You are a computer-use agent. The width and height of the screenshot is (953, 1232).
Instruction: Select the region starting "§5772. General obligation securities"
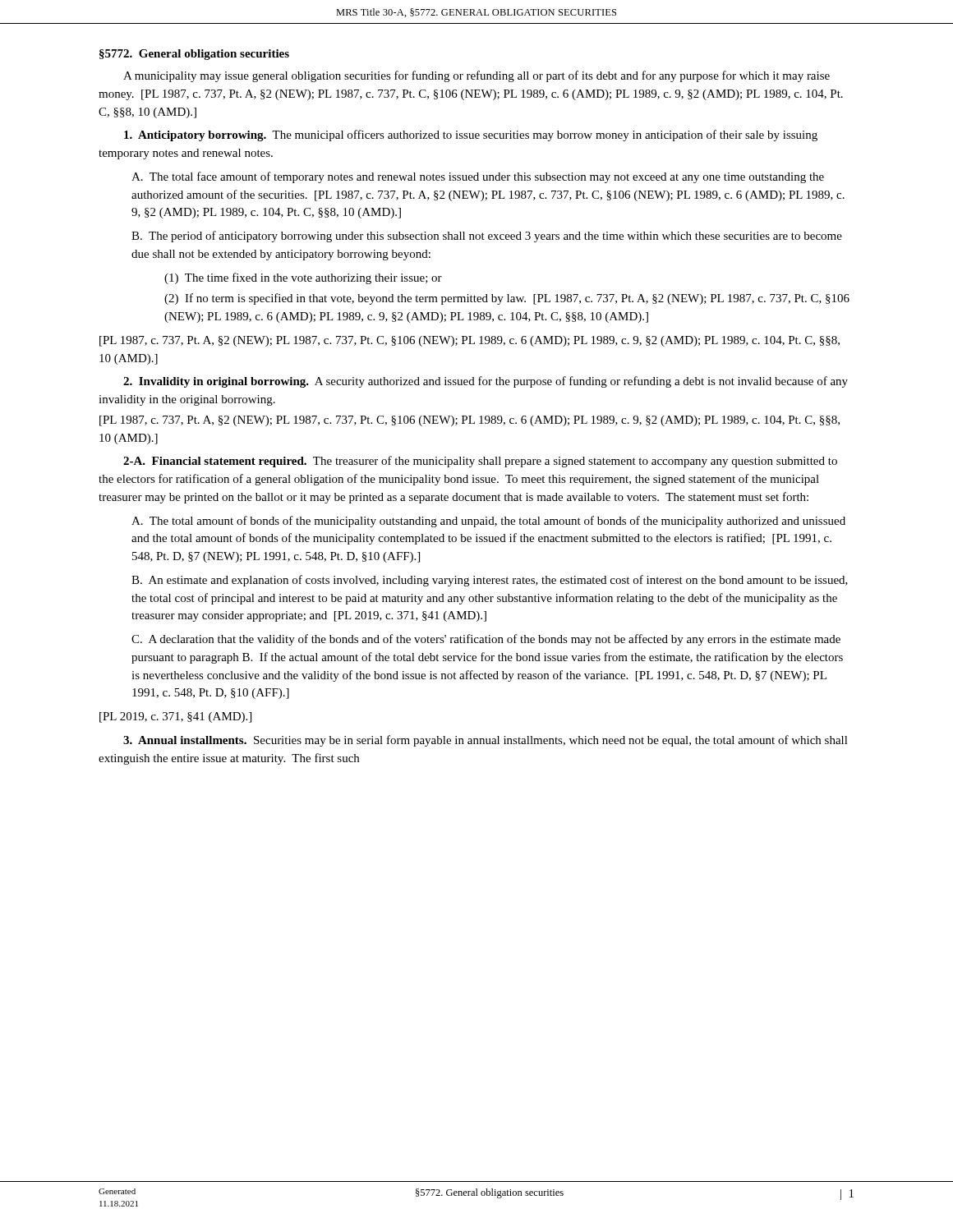click(194, 53)
